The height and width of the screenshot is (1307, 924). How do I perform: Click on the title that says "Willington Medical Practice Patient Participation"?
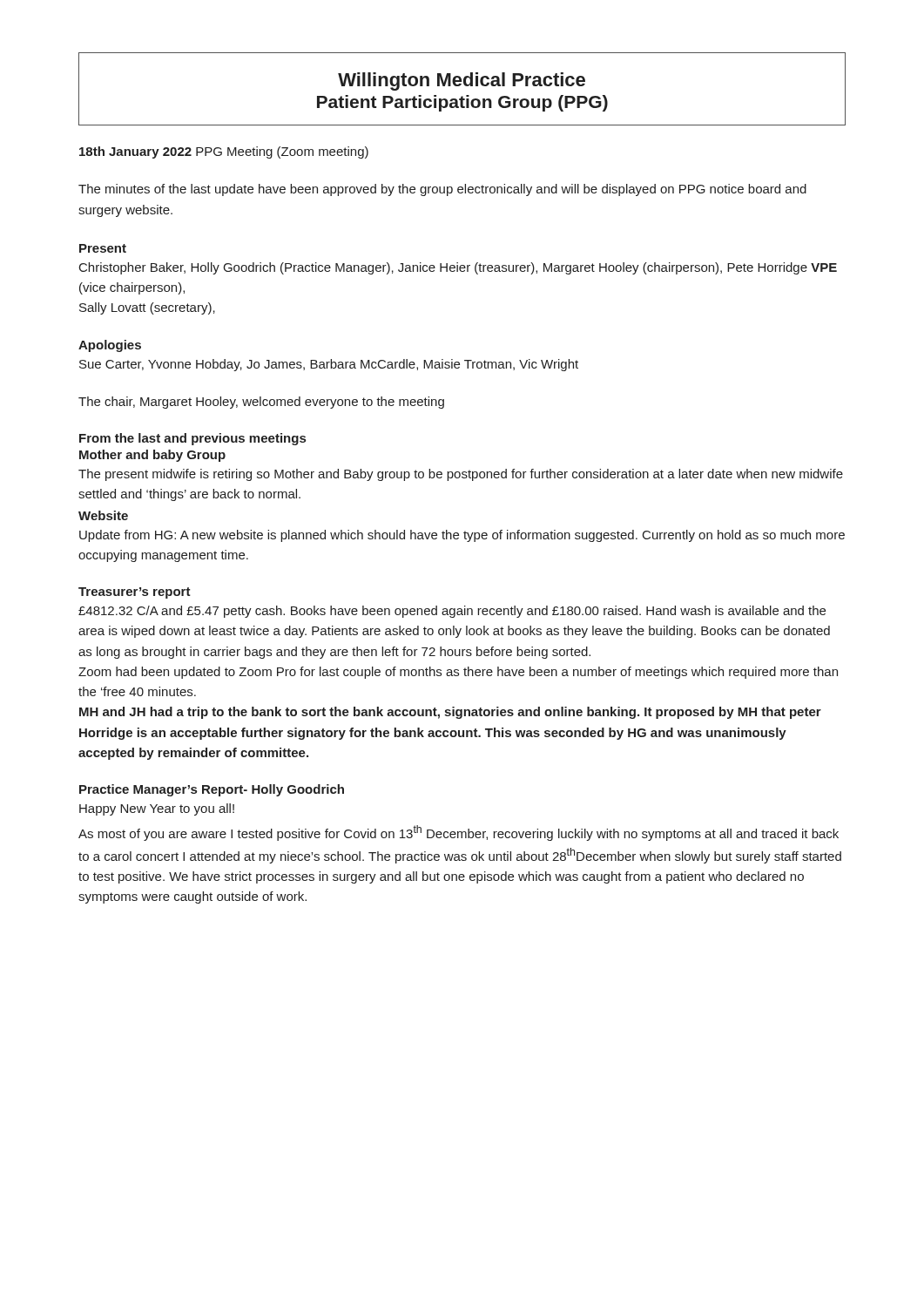point(462,91)
